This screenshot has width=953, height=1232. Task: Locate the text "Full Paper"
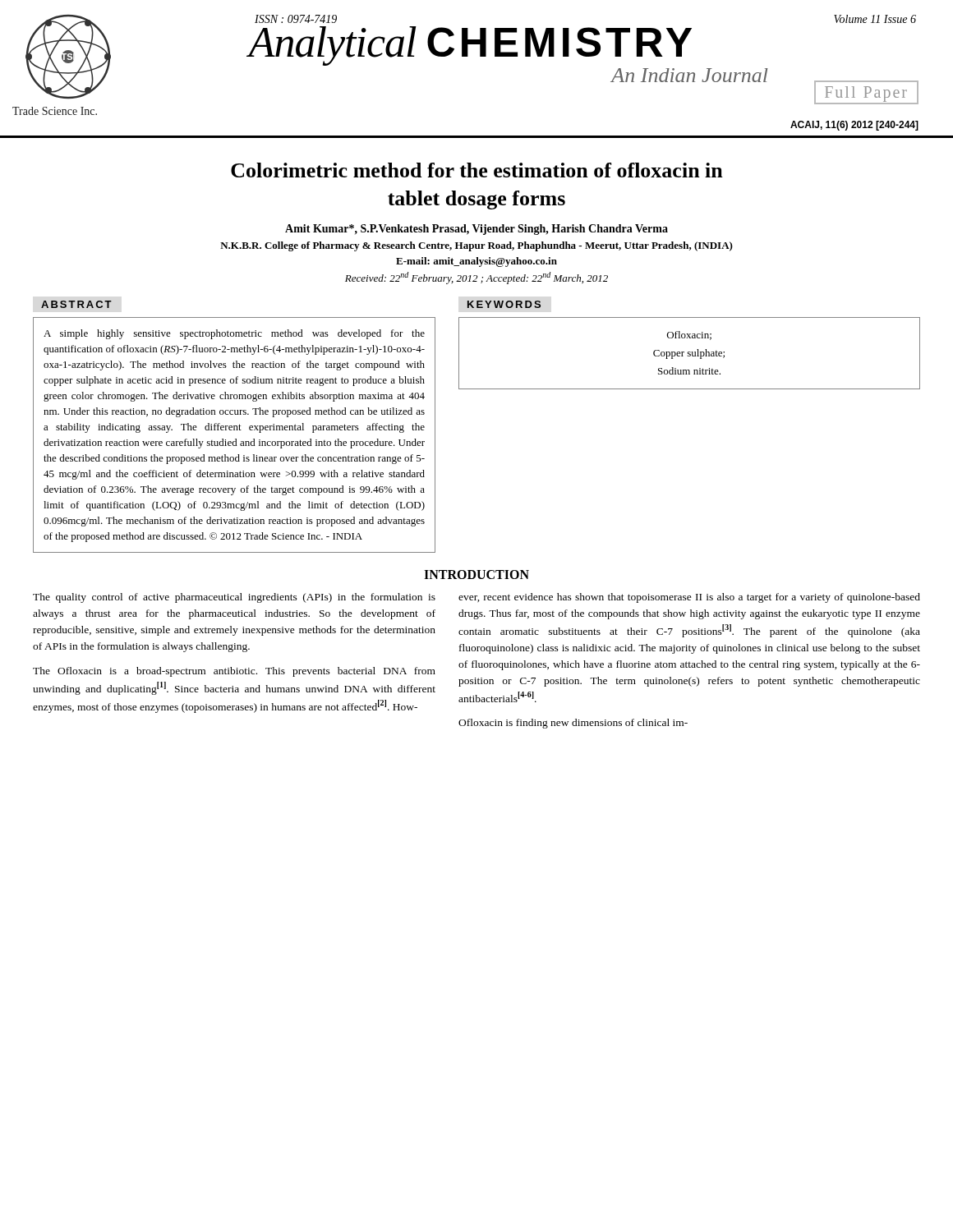(x=866, y=92)
